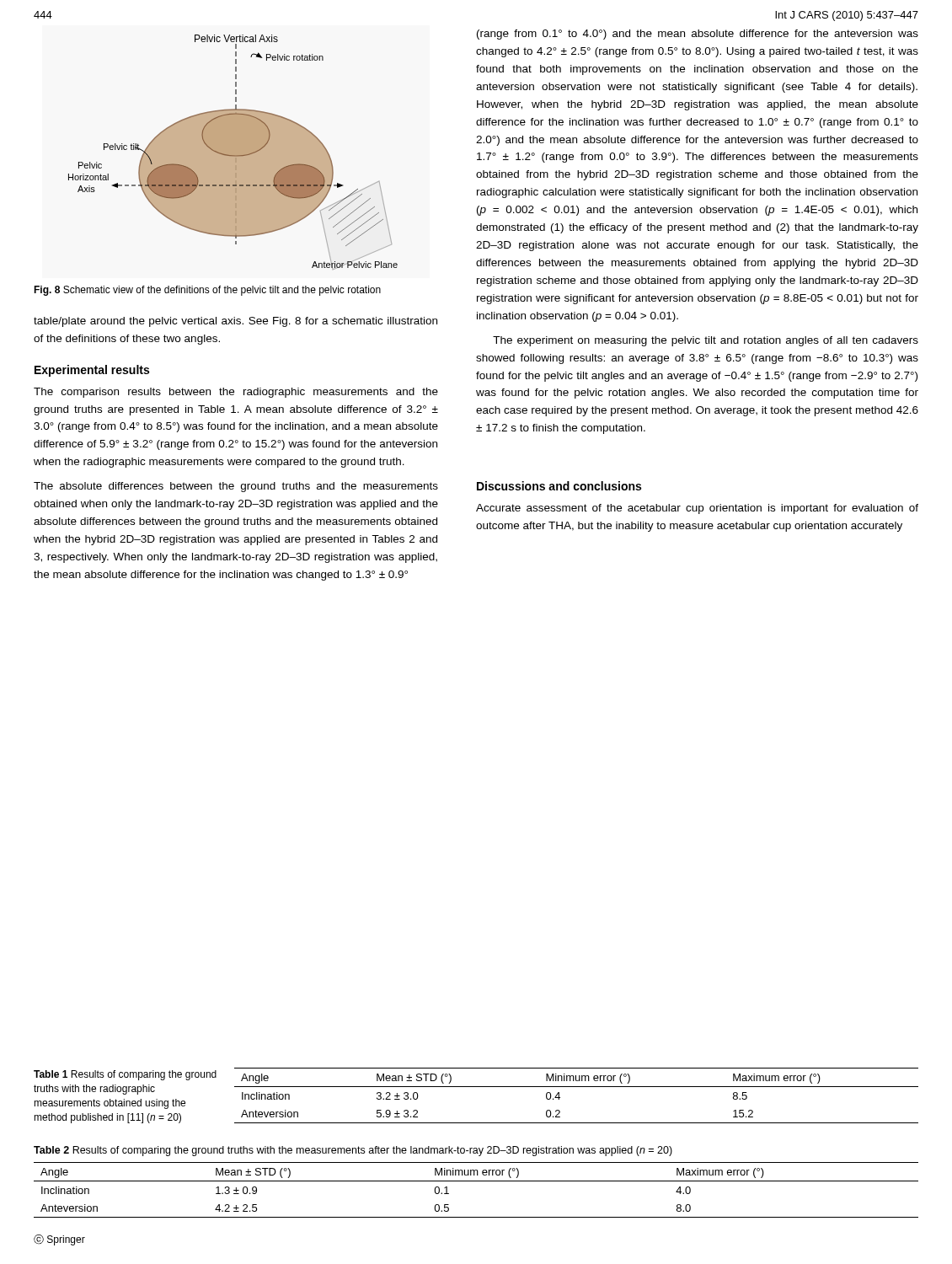
Task: Select the section header that reads "Discussions and conclusions"
Action: coord(559,486)
